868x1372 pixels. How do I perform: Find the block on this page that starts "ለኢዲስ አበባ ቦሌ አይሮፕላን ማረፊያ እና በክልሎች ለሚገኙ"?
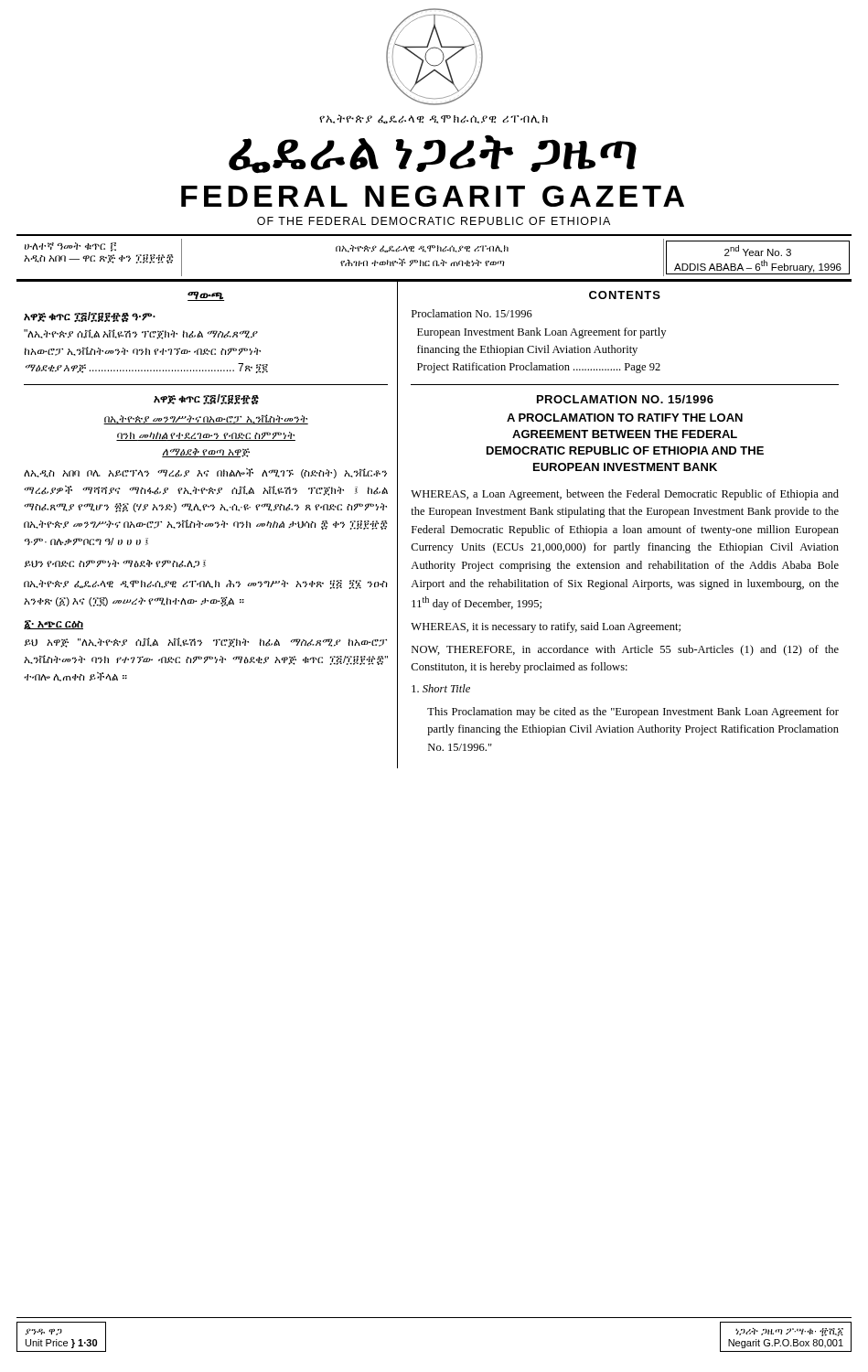point(206,507)
